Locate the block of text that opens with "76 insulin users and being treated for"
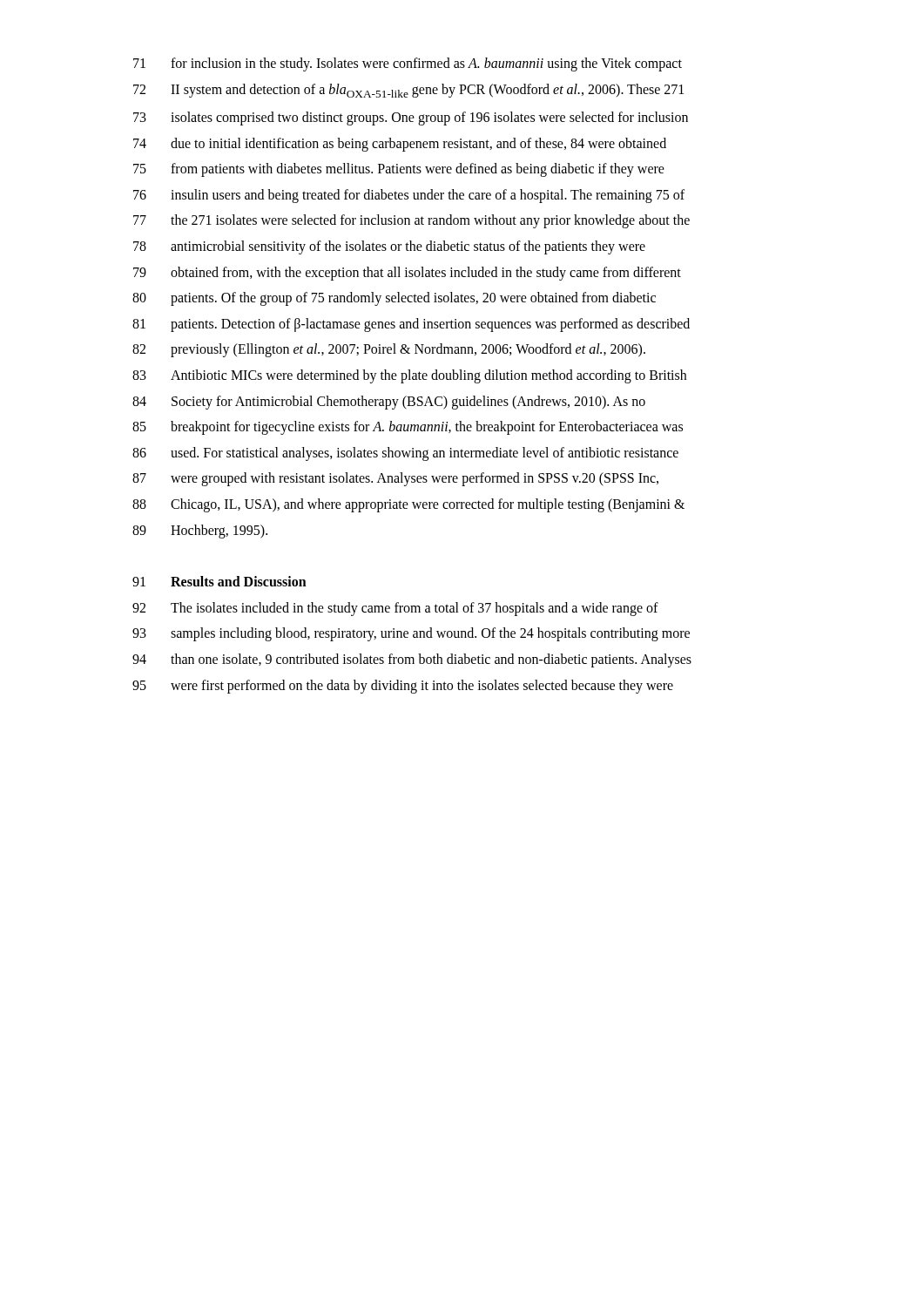 [462, 195]
